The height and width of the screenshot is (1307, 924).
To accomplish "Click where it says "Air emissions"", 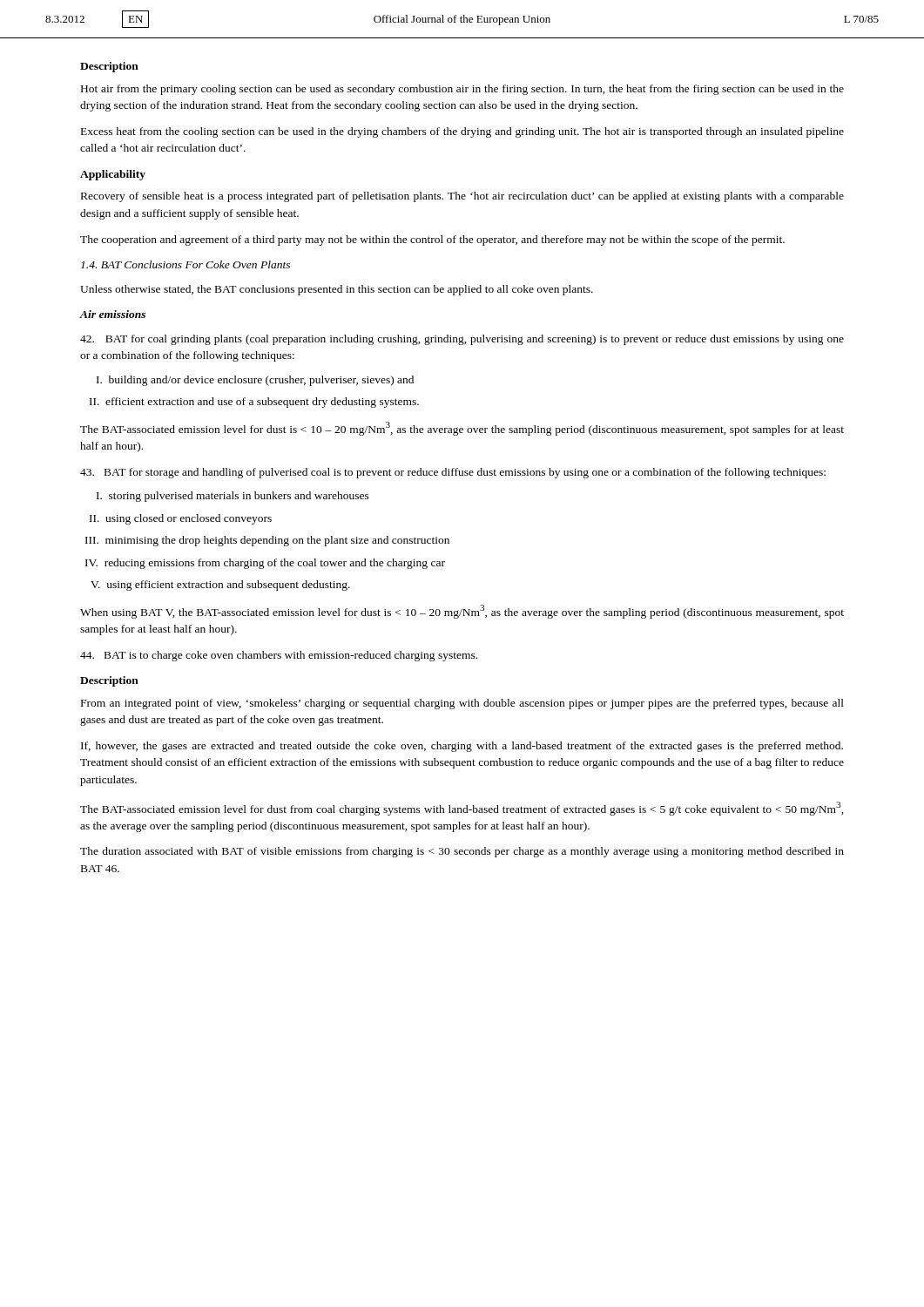I will click(113, 314).
